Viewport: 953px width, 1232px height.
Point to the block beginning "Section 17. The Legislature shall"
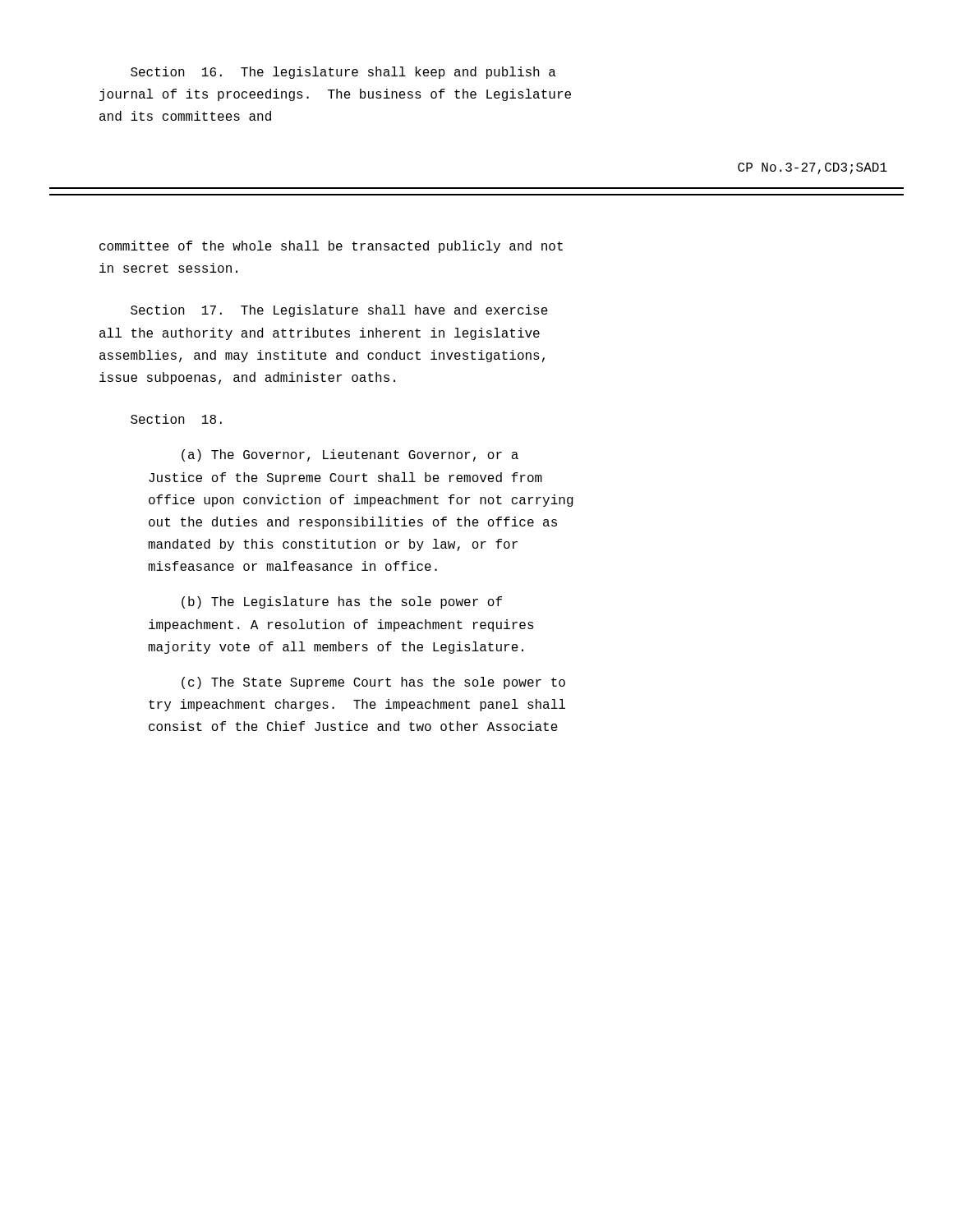click(323, 345)
